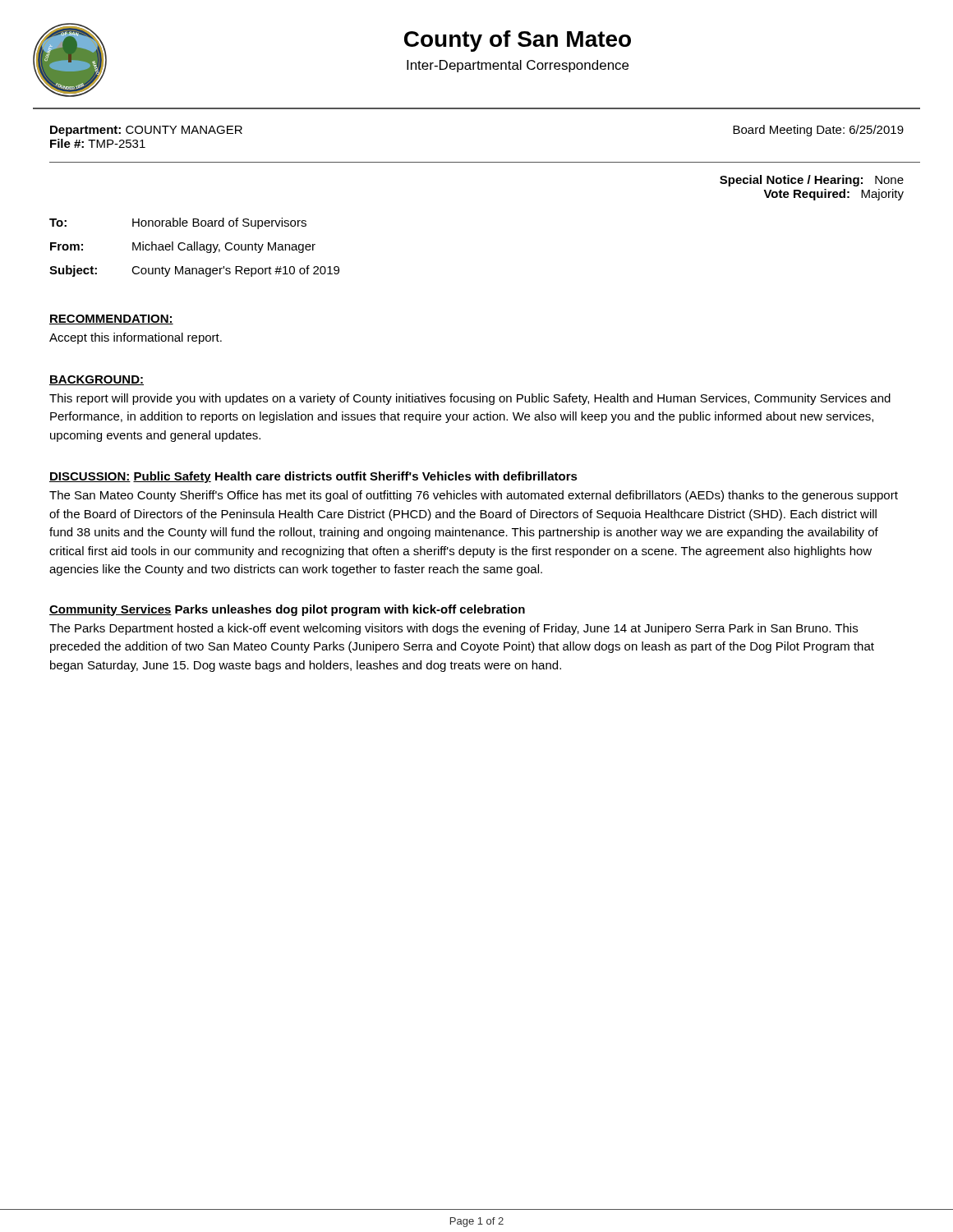Select the text block containing "This report will provide you with updates"
The height and width of the screenshot is (1232, 953).
(x=476, y=417)
